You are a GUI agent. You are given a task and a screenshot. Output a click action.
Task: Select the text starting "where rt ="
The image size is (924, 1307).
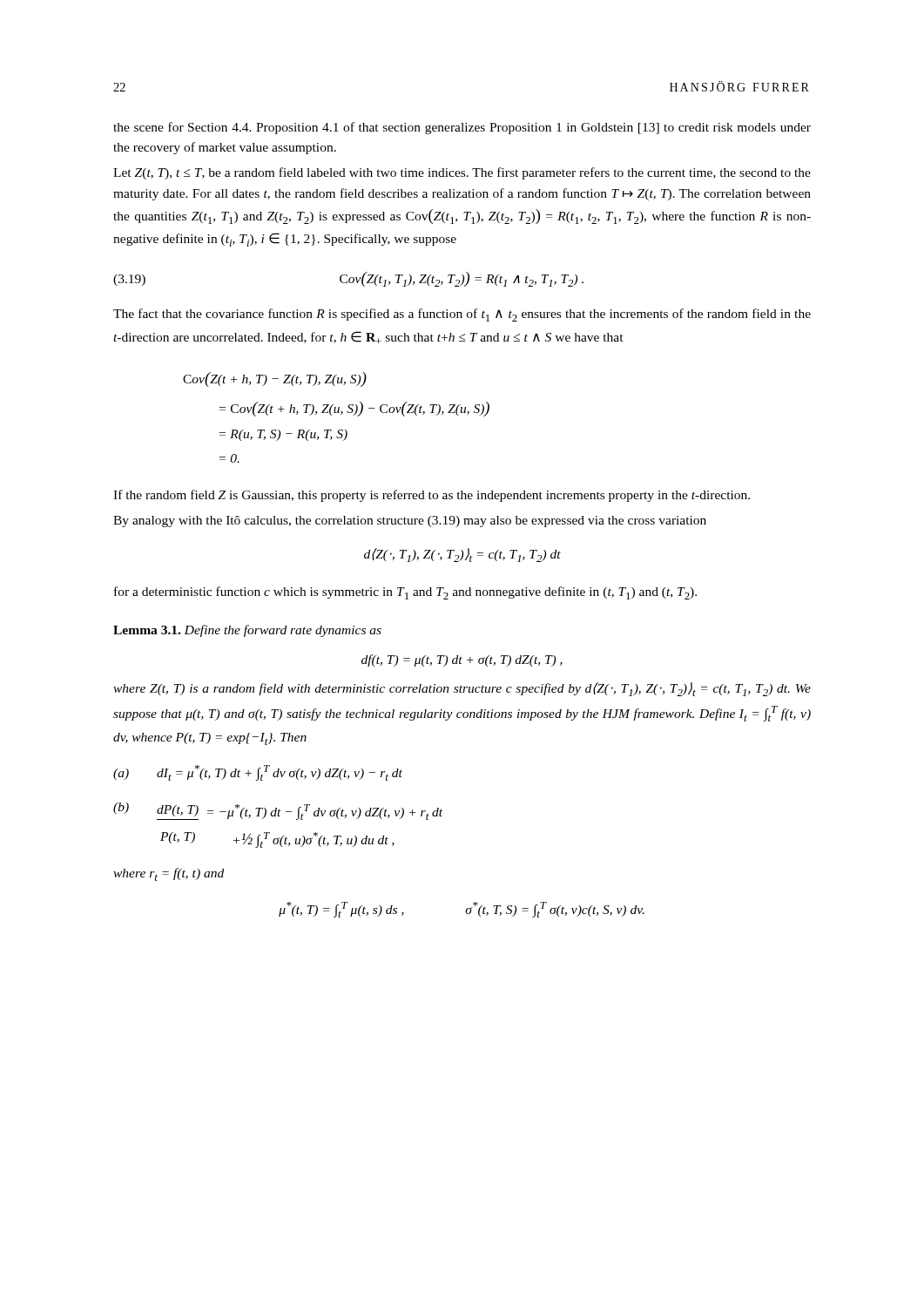(169, 875)
